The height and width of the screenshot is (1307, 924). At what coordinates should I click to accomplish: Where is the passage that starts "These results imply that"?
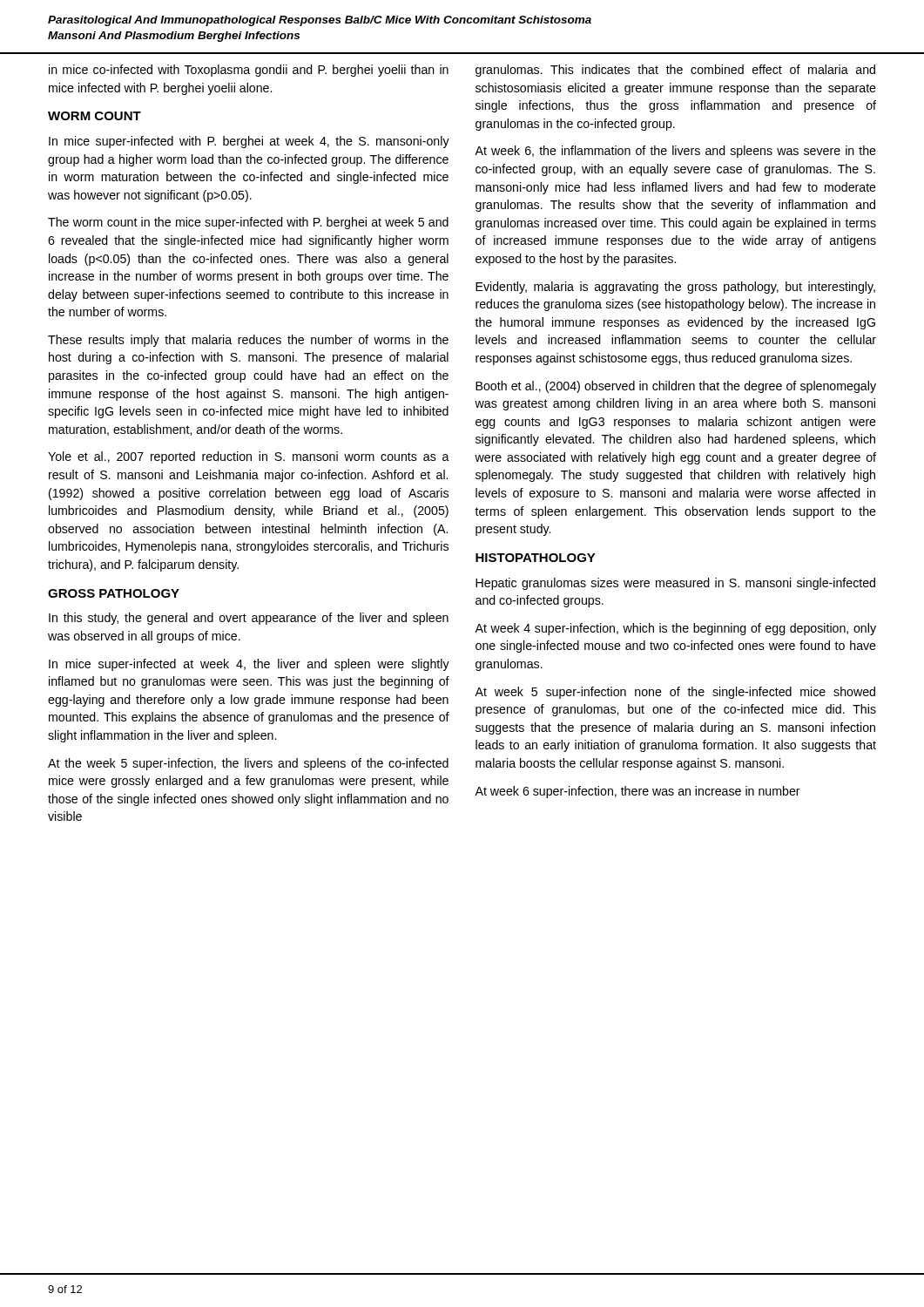tap(248, 385)
